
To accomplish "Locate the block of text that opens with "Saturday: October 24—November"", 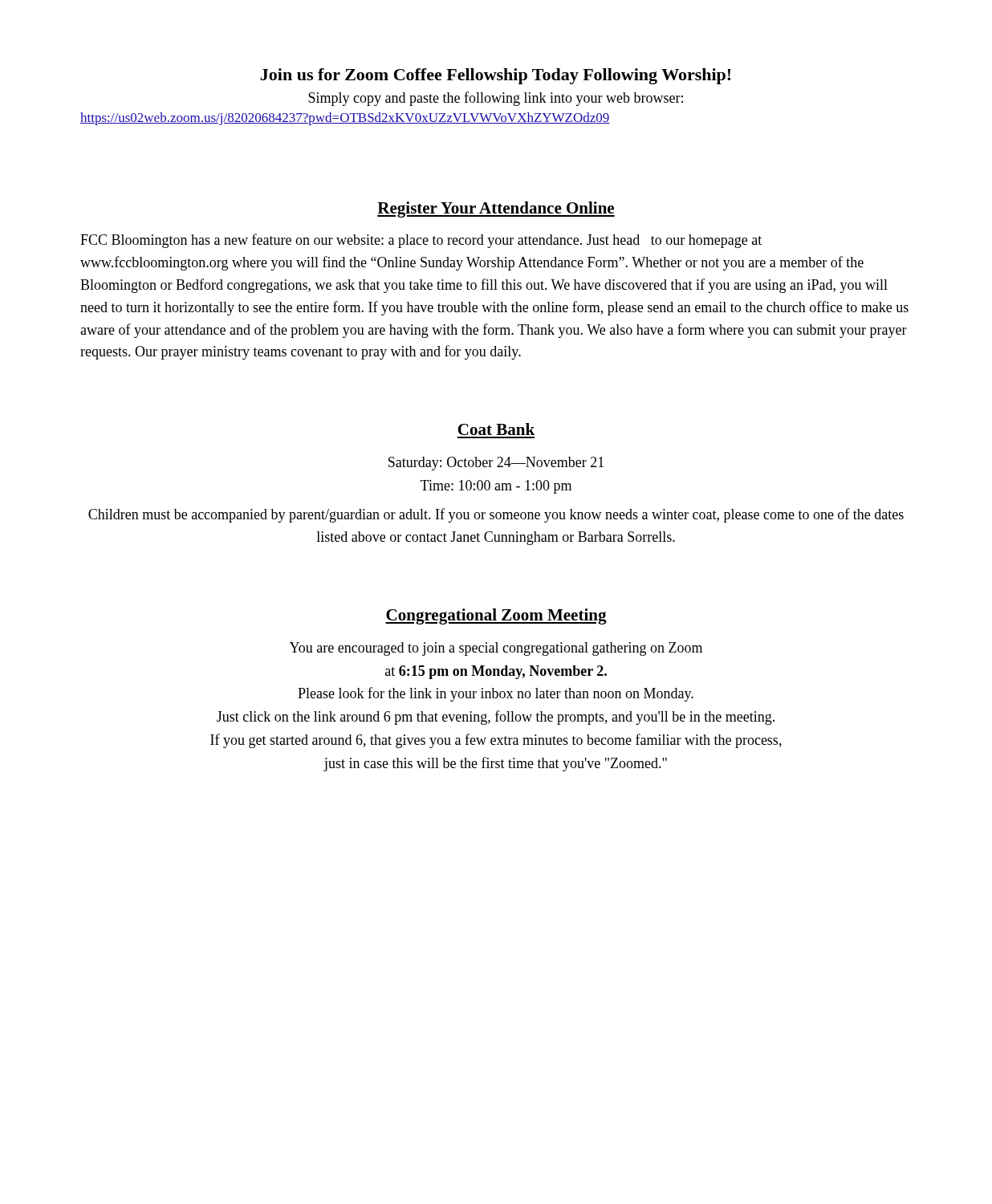I will pos(496,474).
